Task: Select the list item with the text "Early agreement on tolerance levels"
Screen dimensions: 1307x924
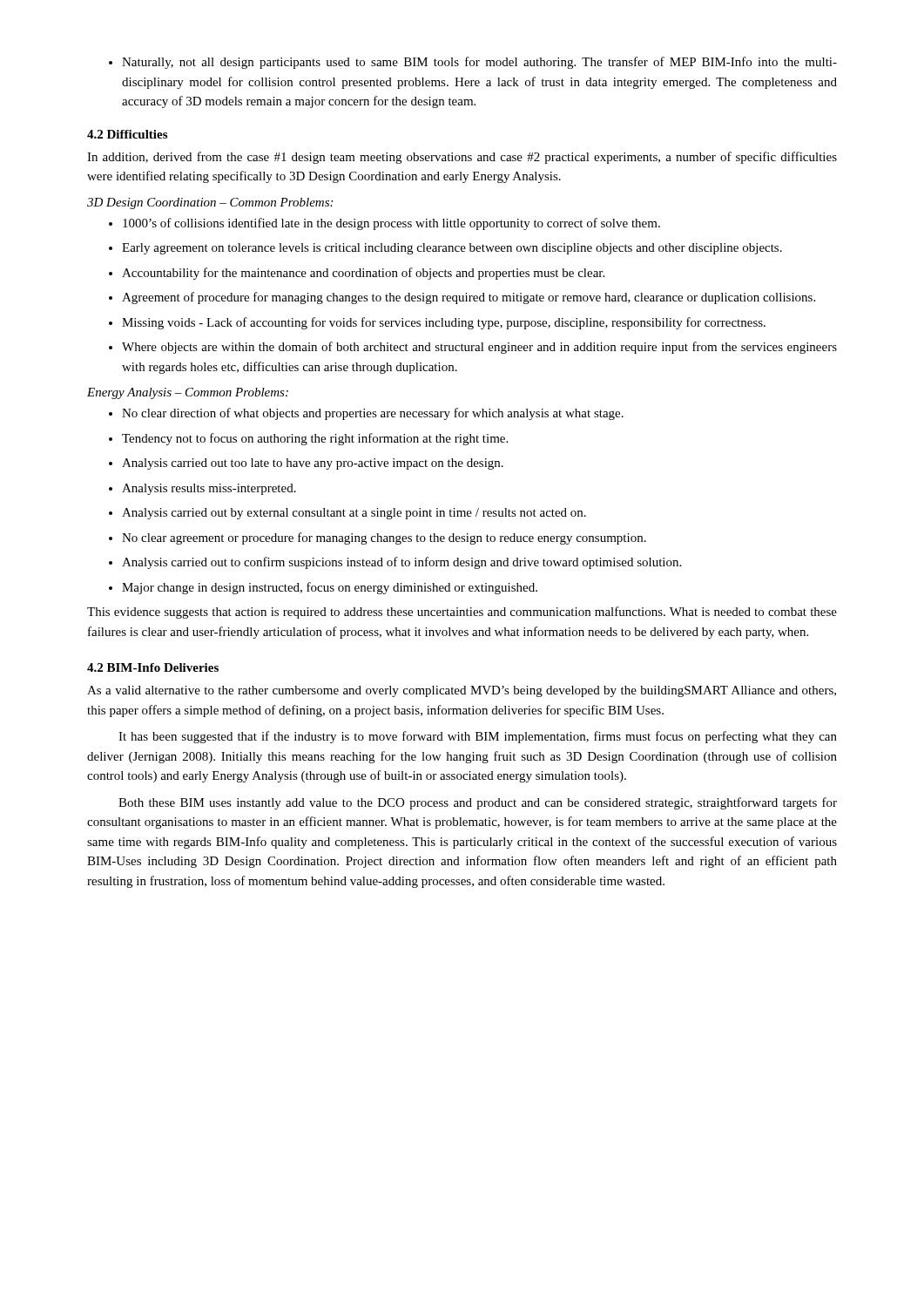Action: [x=462, y=248]
